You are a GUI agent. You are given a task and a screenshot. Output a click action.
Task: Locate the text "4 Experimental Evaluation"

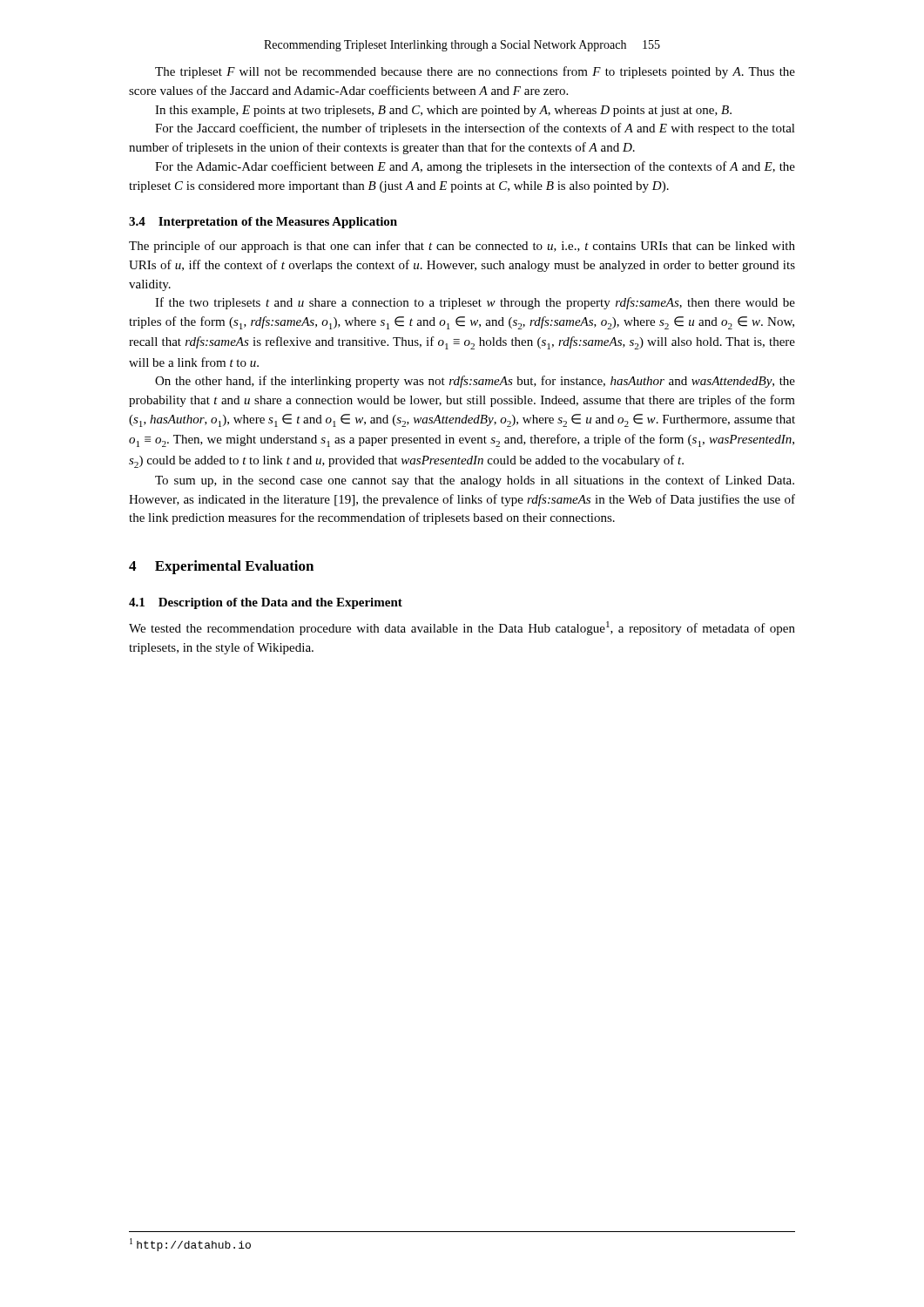[x=221, y=566]
